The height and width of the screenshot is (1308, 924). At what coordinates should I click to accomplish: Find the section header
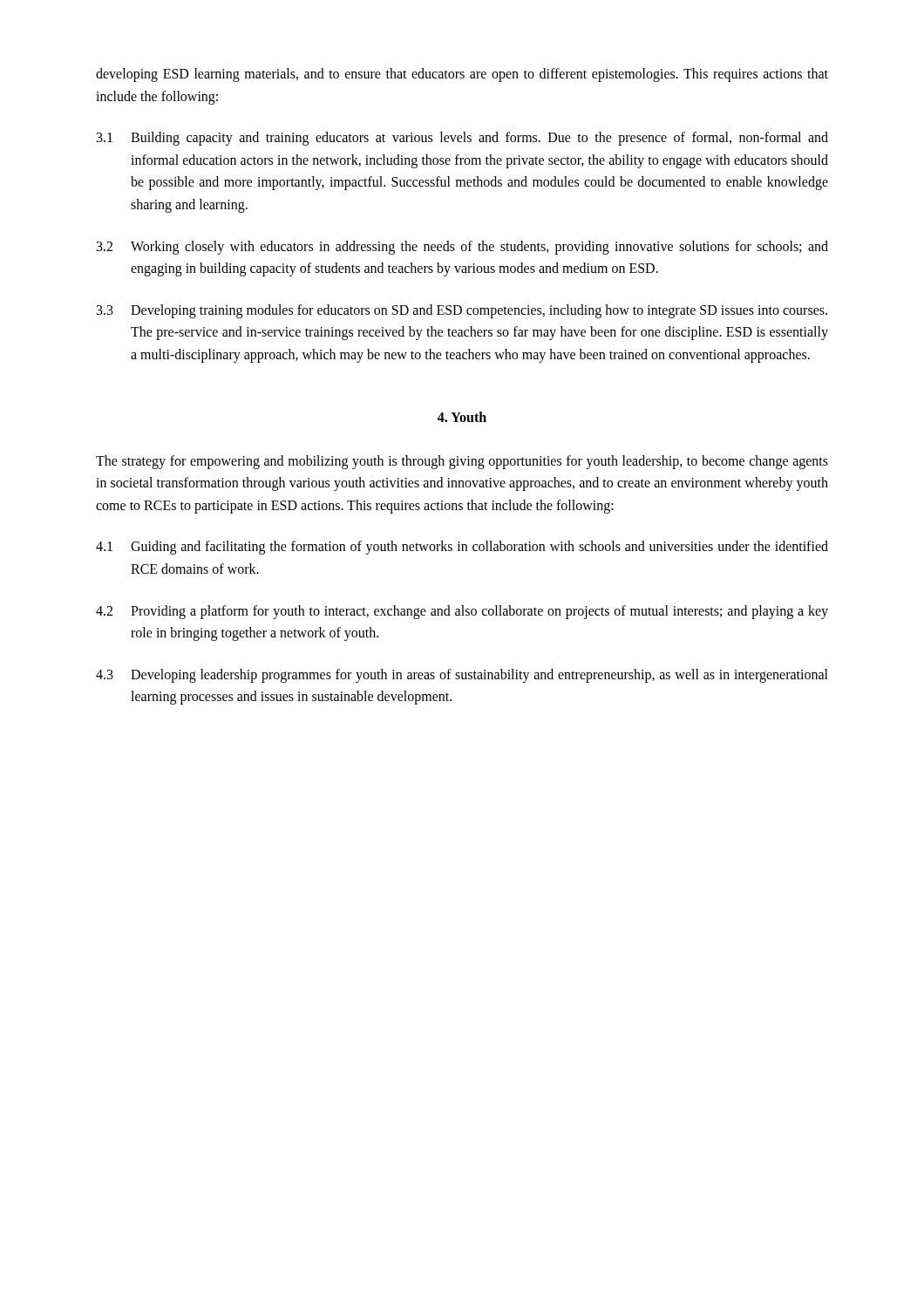click(x=462, y=417)
